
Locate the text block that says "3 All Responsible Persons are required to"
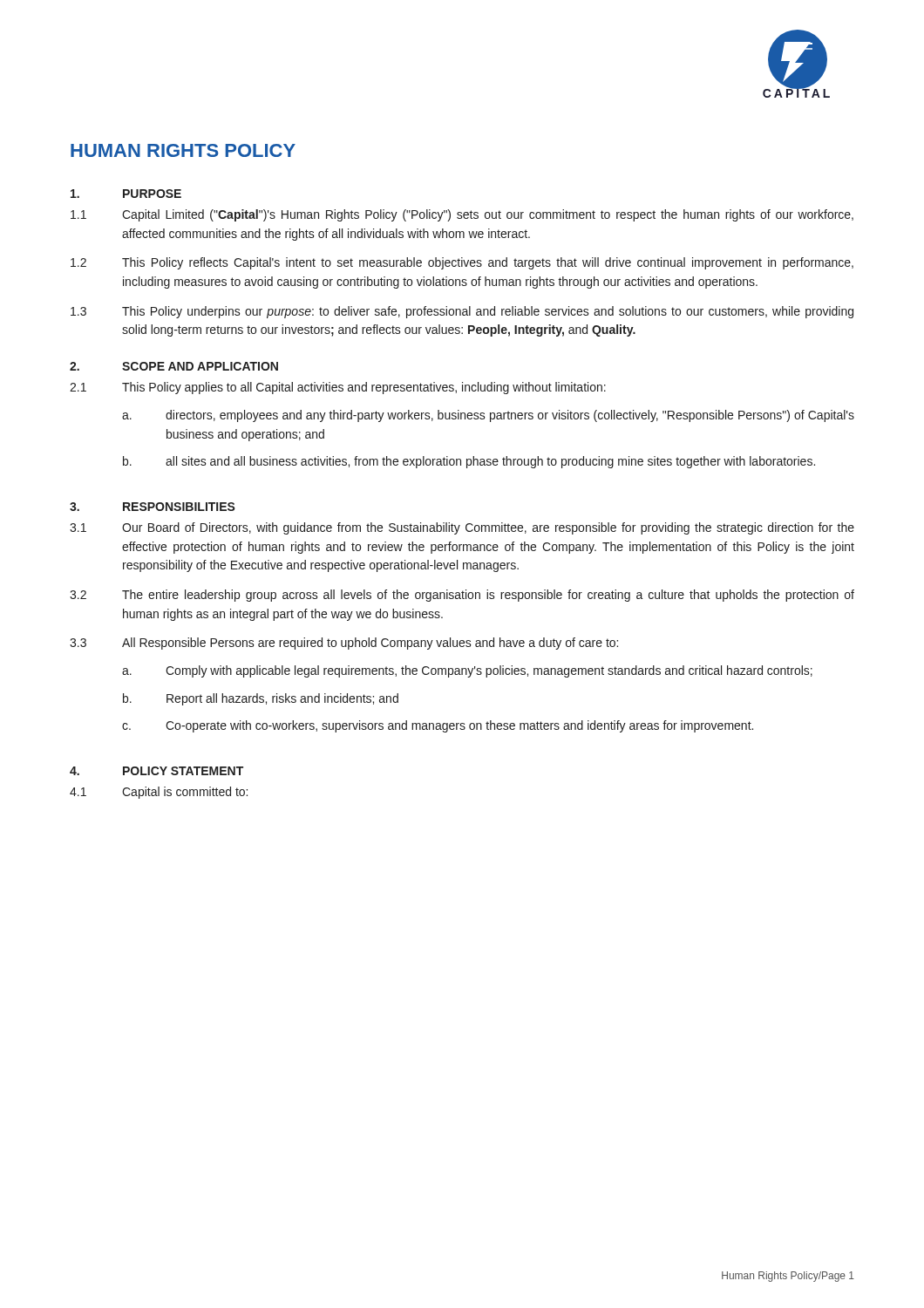(344, 644)
